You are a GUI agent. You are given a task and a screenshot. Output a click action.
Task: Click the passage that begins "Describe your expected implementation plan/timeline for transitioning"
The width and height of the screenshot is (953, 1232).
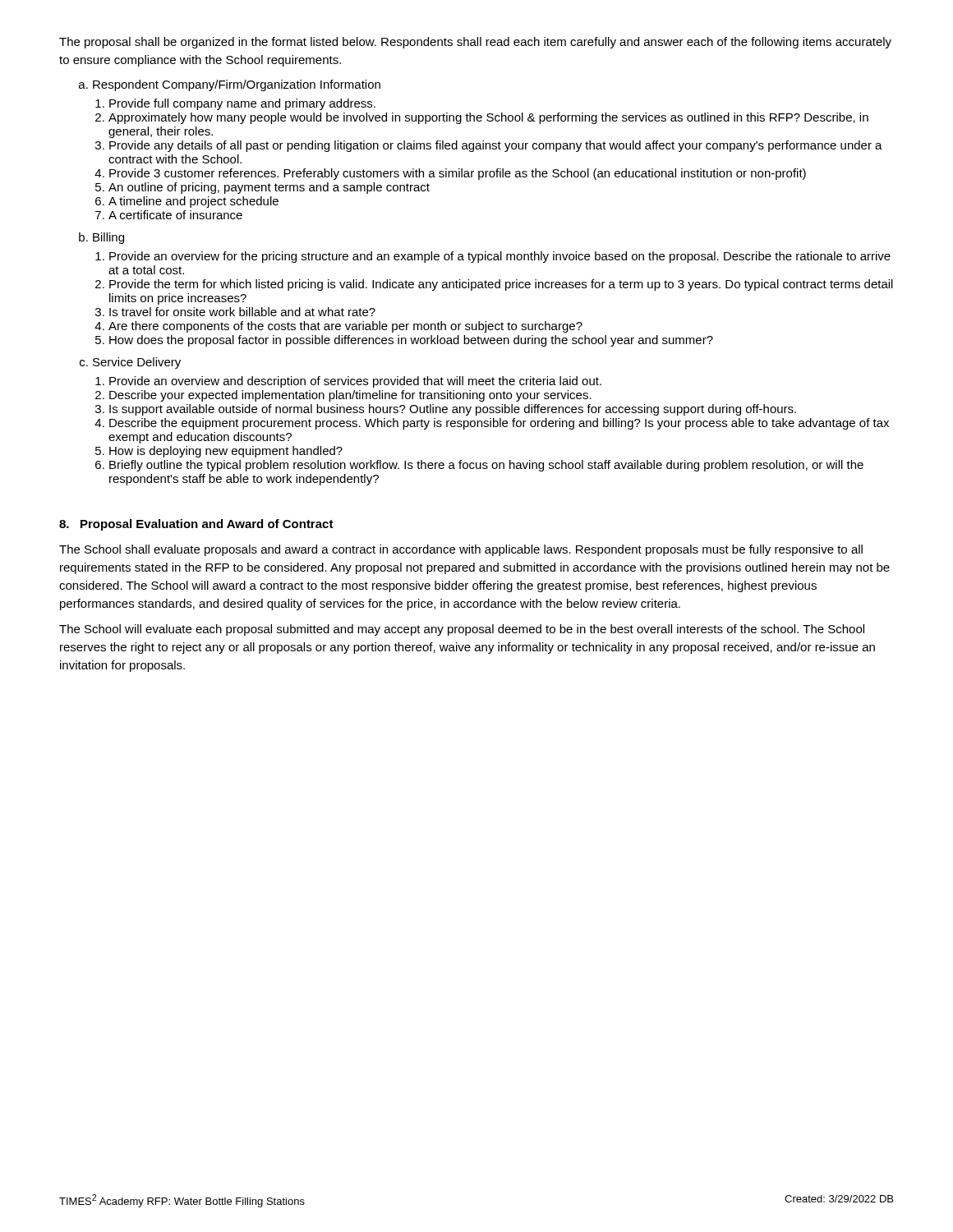tap(501, 394)
